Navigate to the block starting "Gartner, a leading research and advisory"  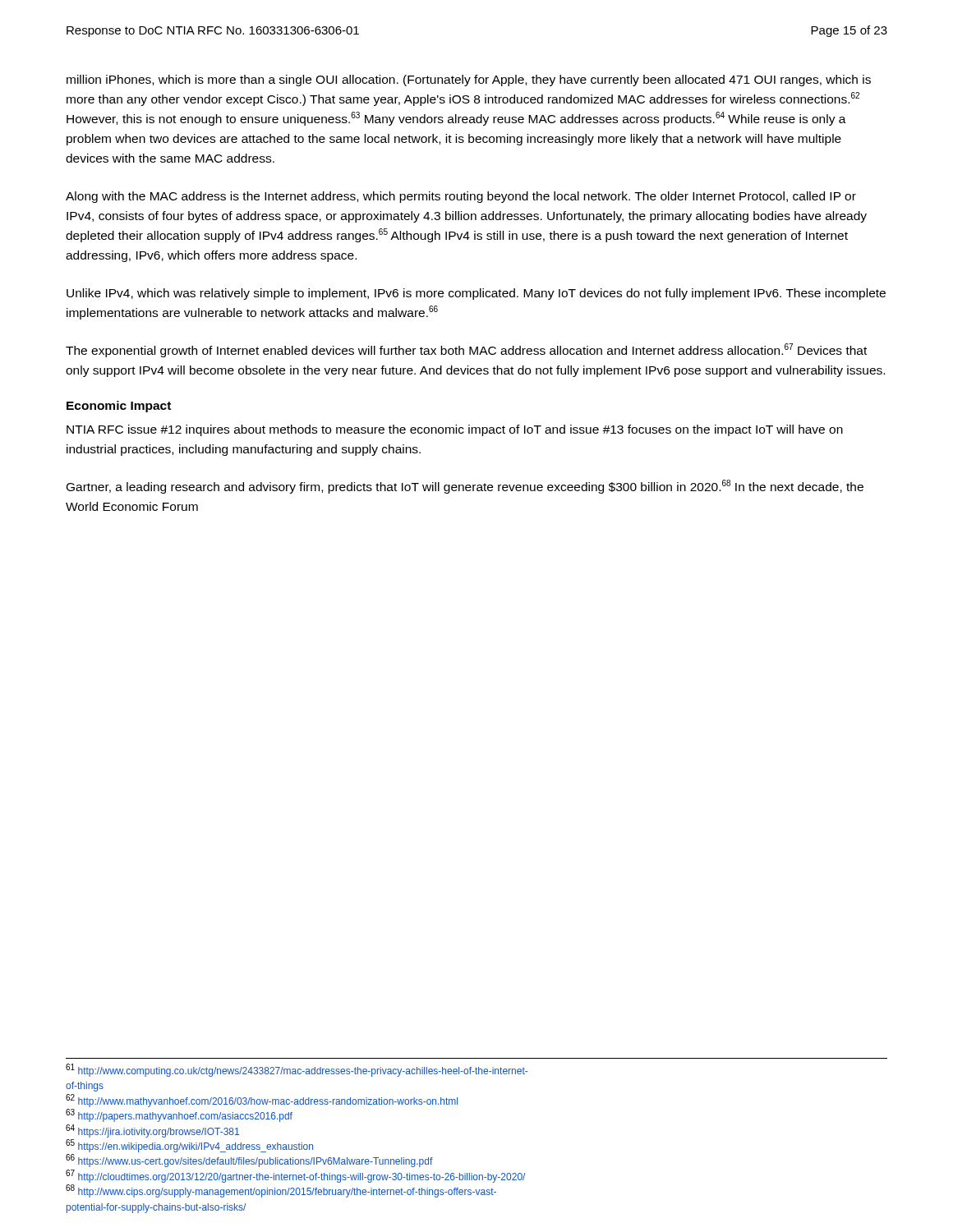coord(465,496)
